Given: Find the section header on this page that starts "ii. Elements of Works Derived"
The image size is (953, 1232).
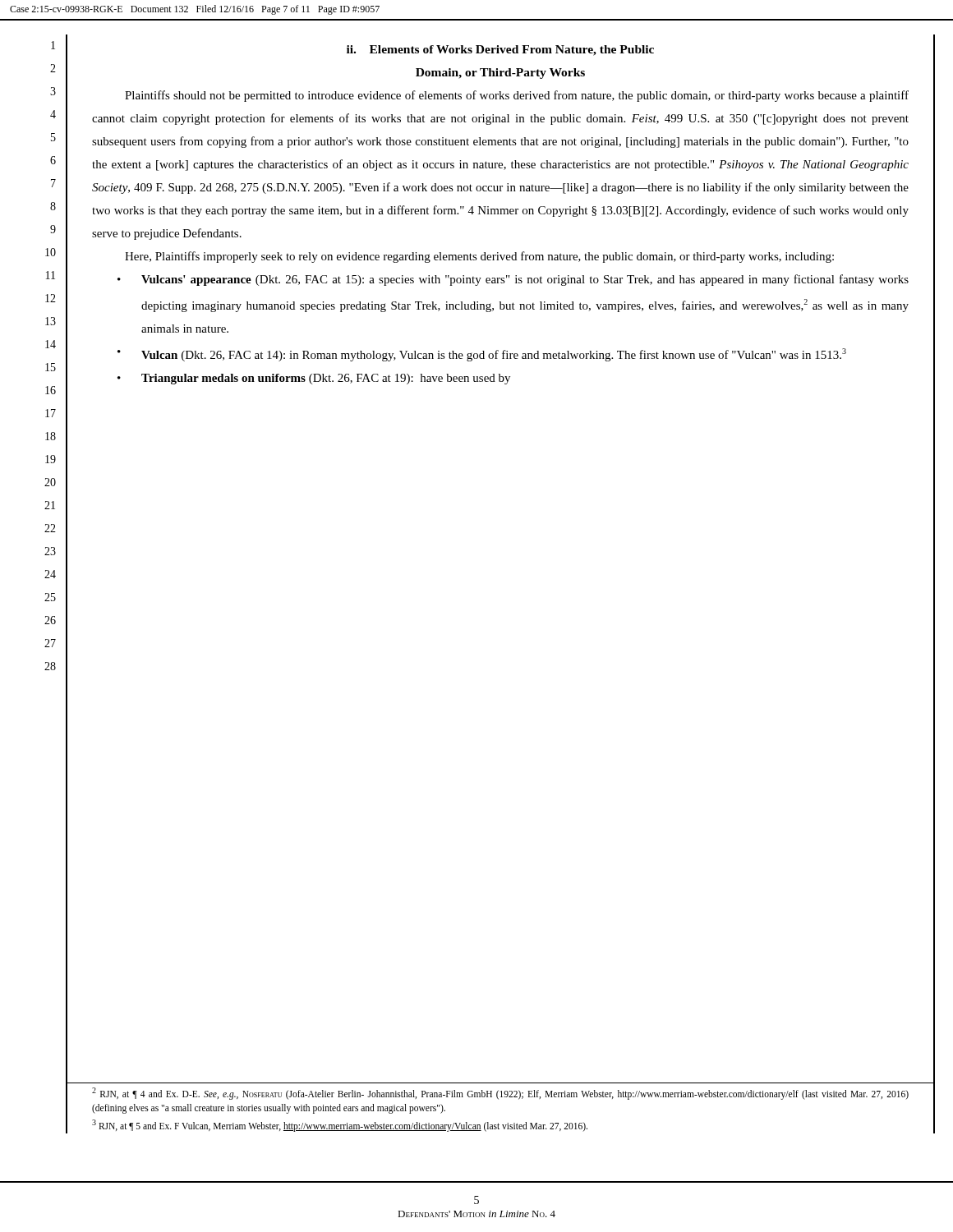Looking at the screenshot, I should [x=500, y=60].
